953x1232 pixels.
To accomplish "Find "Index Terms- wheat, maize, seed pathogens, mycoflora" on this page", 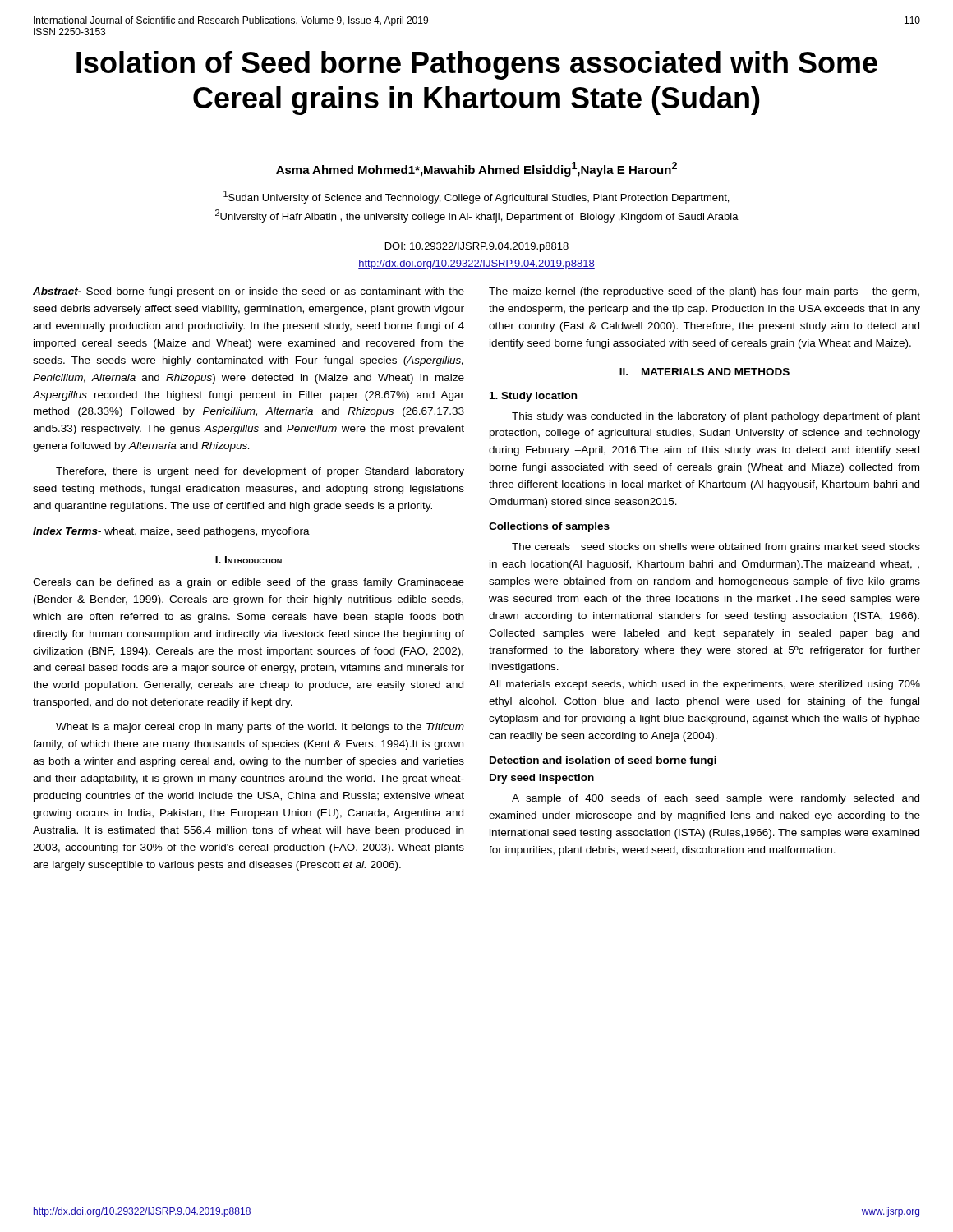I will [x=249, y=532].
